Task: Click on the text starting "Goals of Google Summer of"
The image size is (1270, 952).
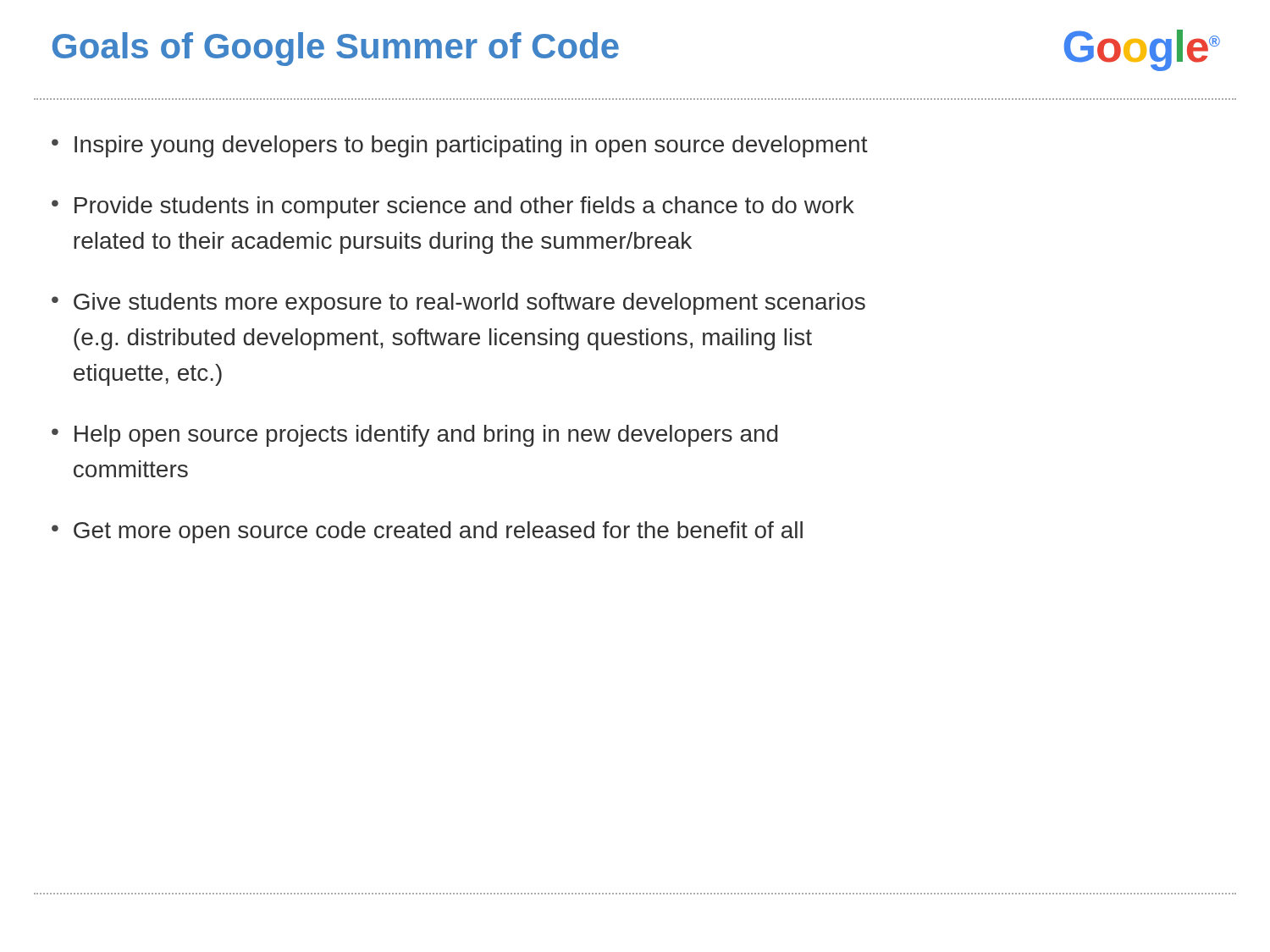Action: 335,46
